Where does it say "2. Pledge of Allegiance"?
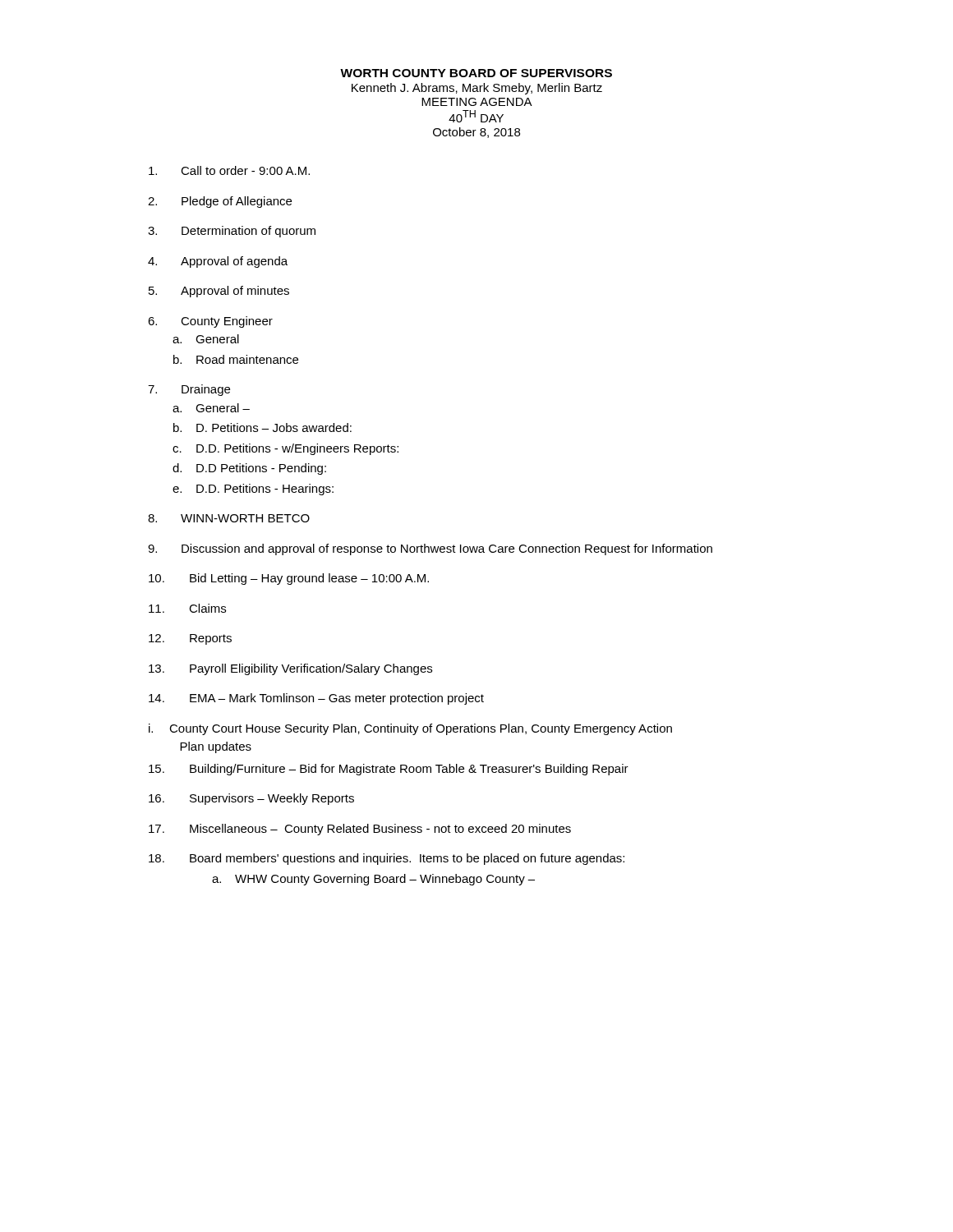 (x=220, y=202)
